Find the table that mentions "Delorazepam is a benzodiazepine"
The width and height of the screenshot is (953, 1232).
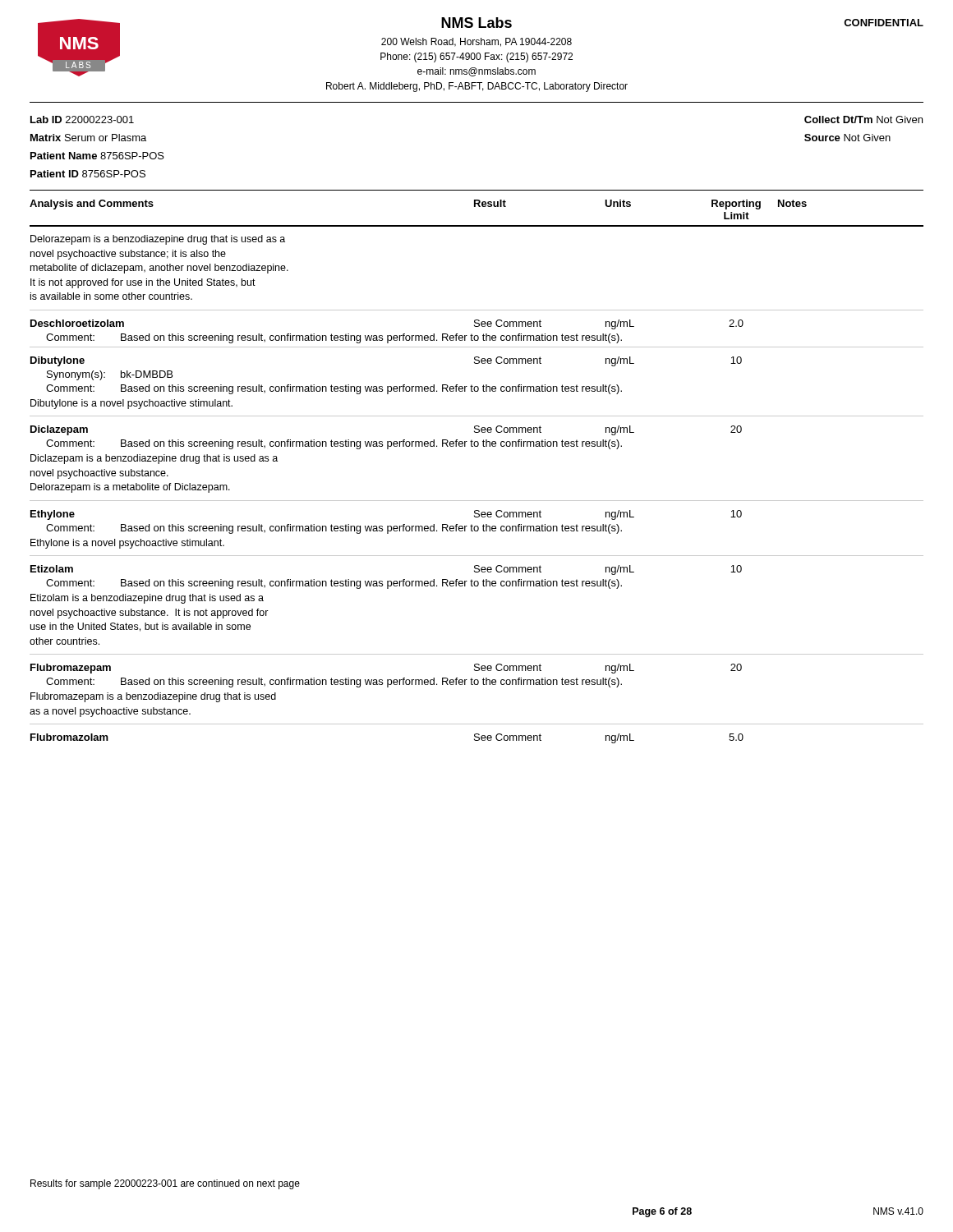point(476,487)
